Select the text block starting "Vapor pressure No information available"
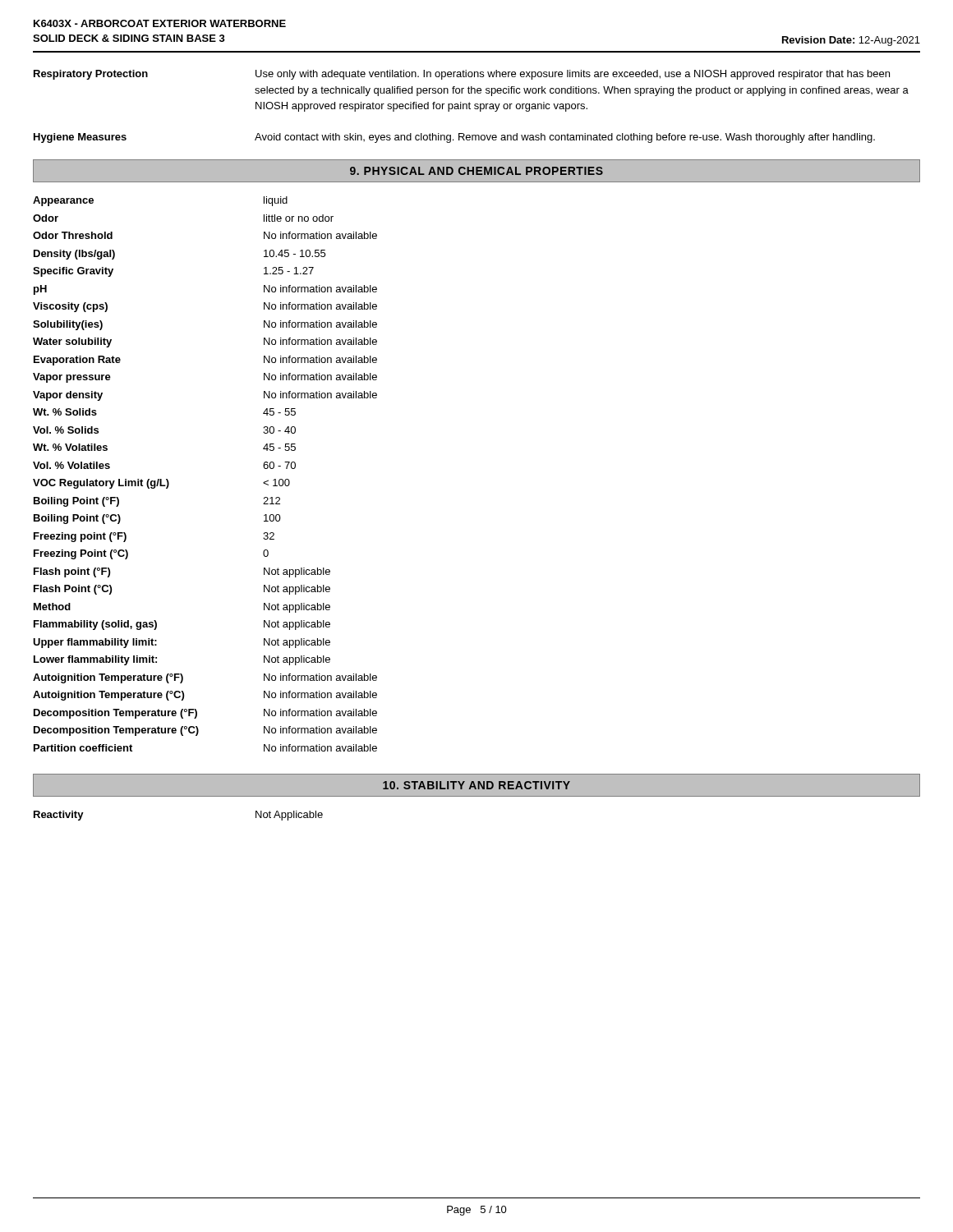Image resolution: width=953 pixels, height=1232 pixels. (x=255, y=377)
